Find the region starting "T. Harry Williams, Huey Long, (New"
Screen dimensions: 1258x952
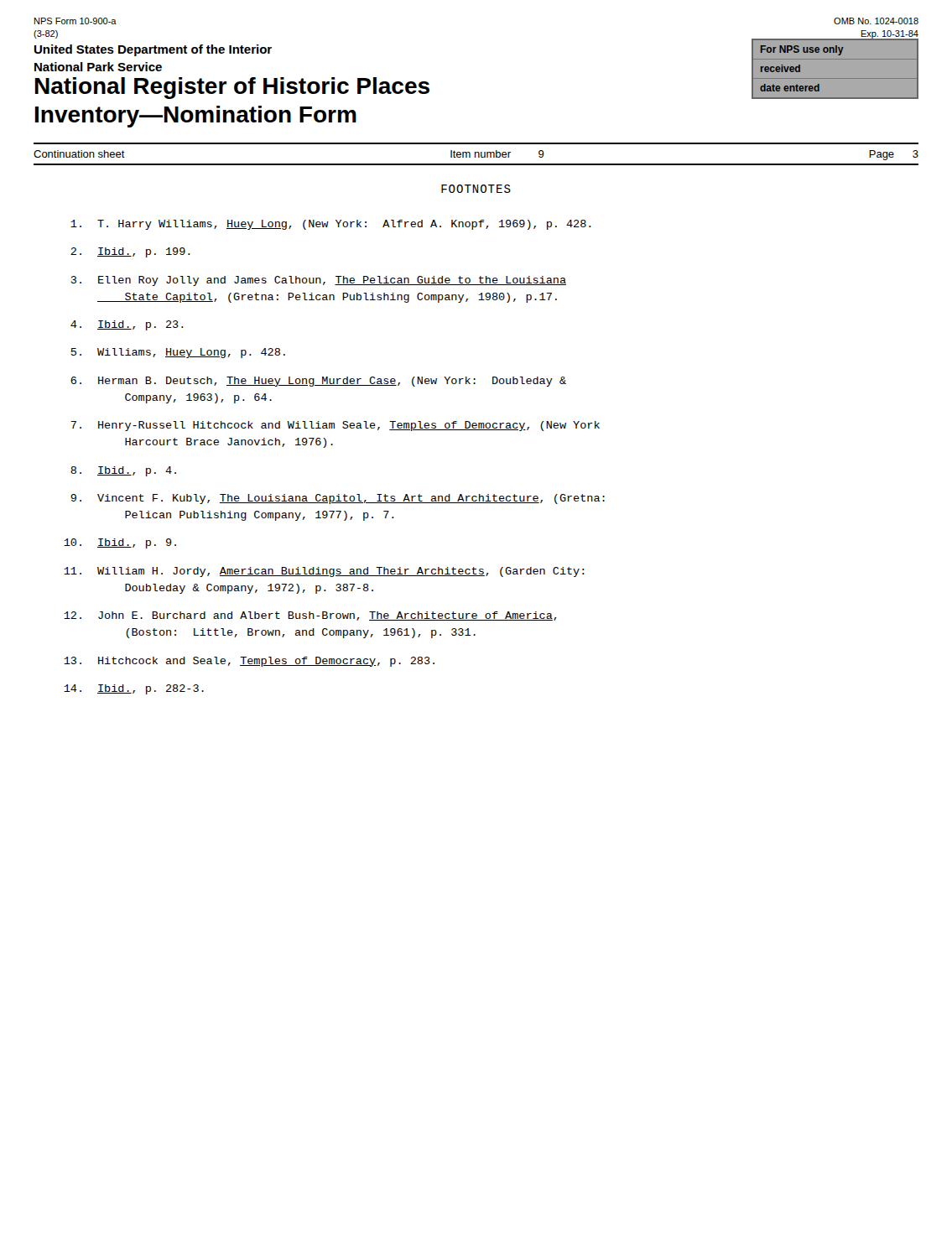coord(313,225)
